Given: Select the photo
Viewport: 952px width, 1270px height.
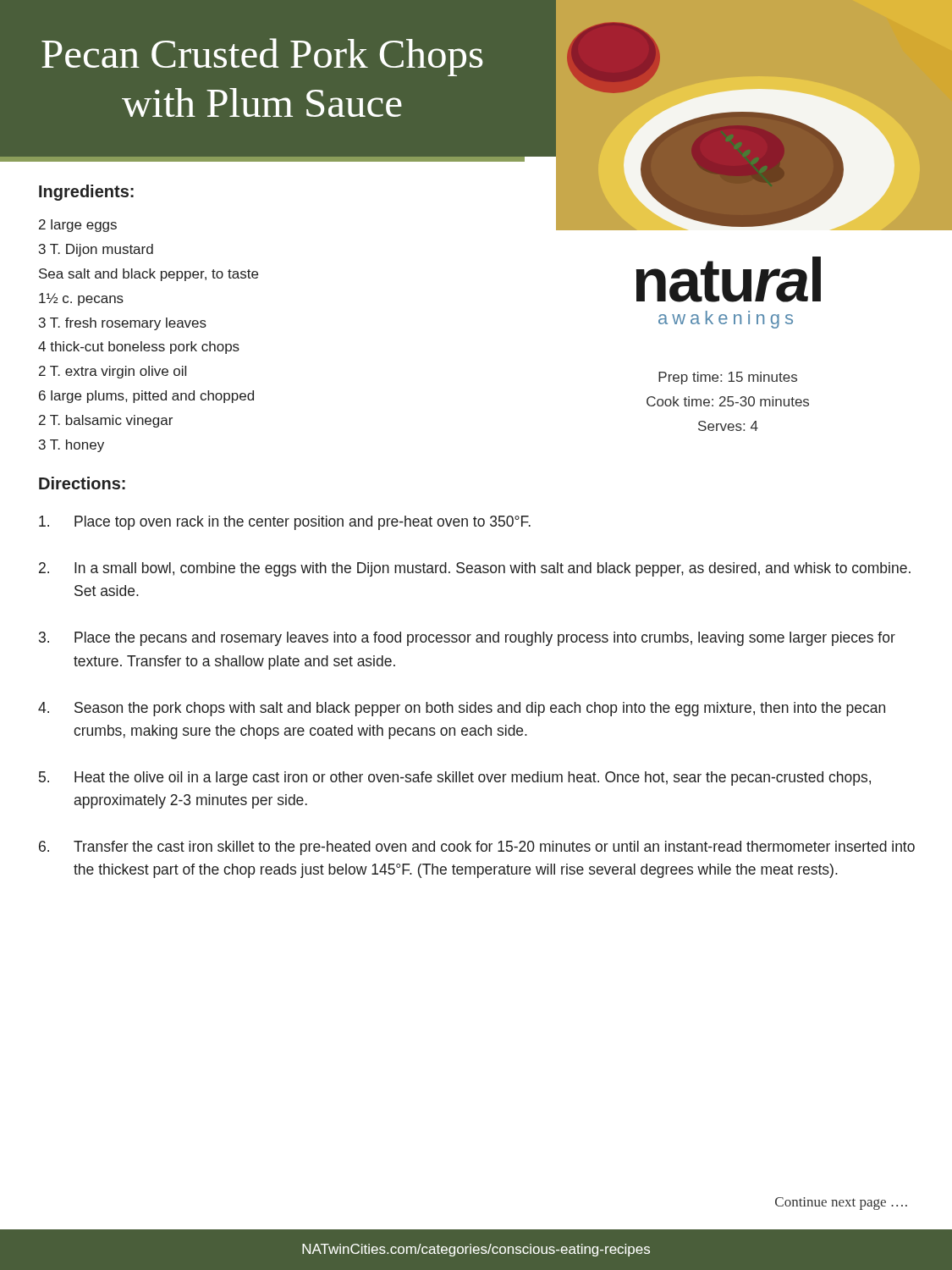Looking at the screenshot, I should (754, 115).
